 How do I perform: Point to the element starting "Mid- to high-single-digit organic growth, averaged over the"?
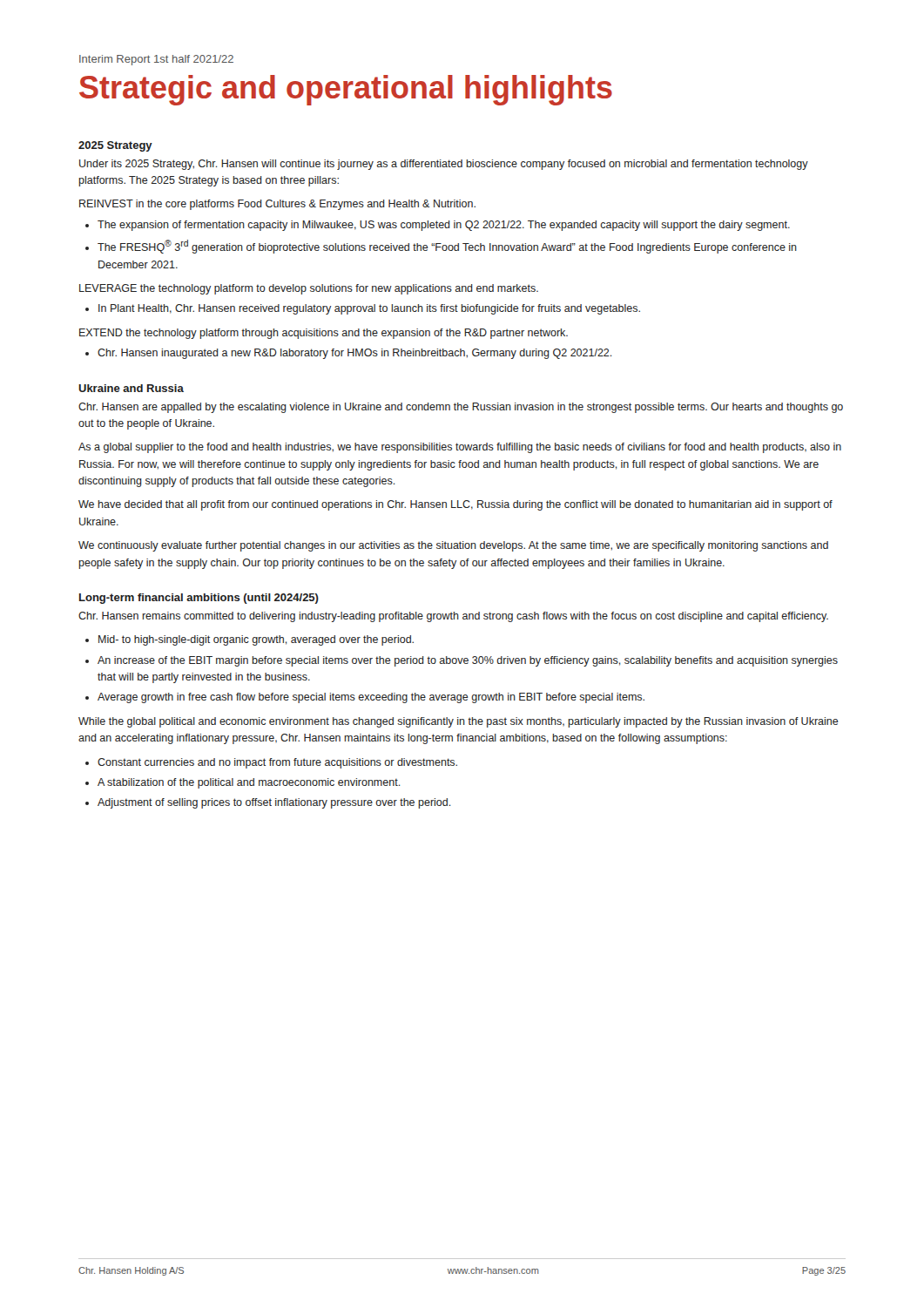point(256,640)
